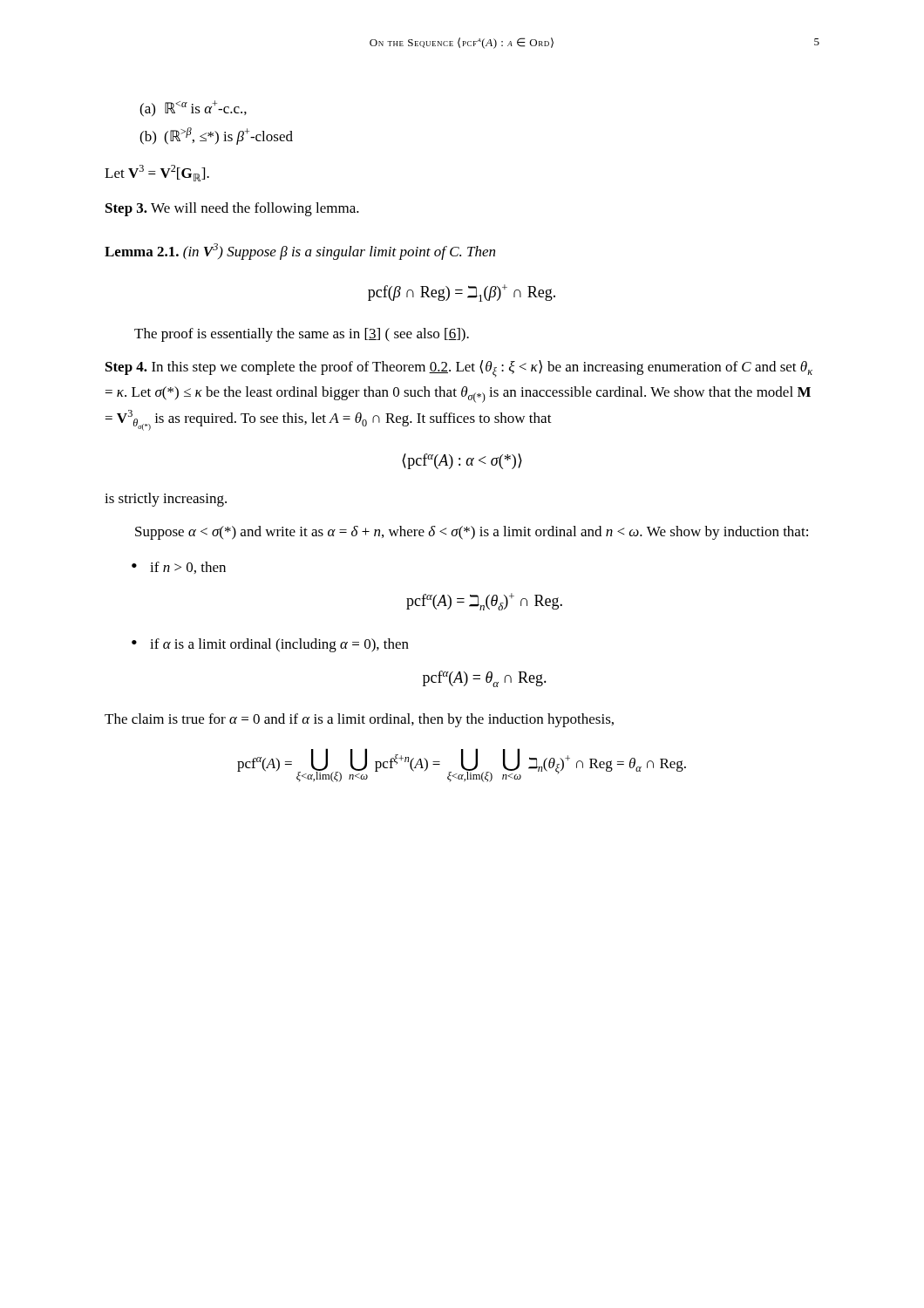Click on the list item that reads "• if n > 0, then"
The height and width of the screenshot is (1308, 924).
(x=475, y=589)
